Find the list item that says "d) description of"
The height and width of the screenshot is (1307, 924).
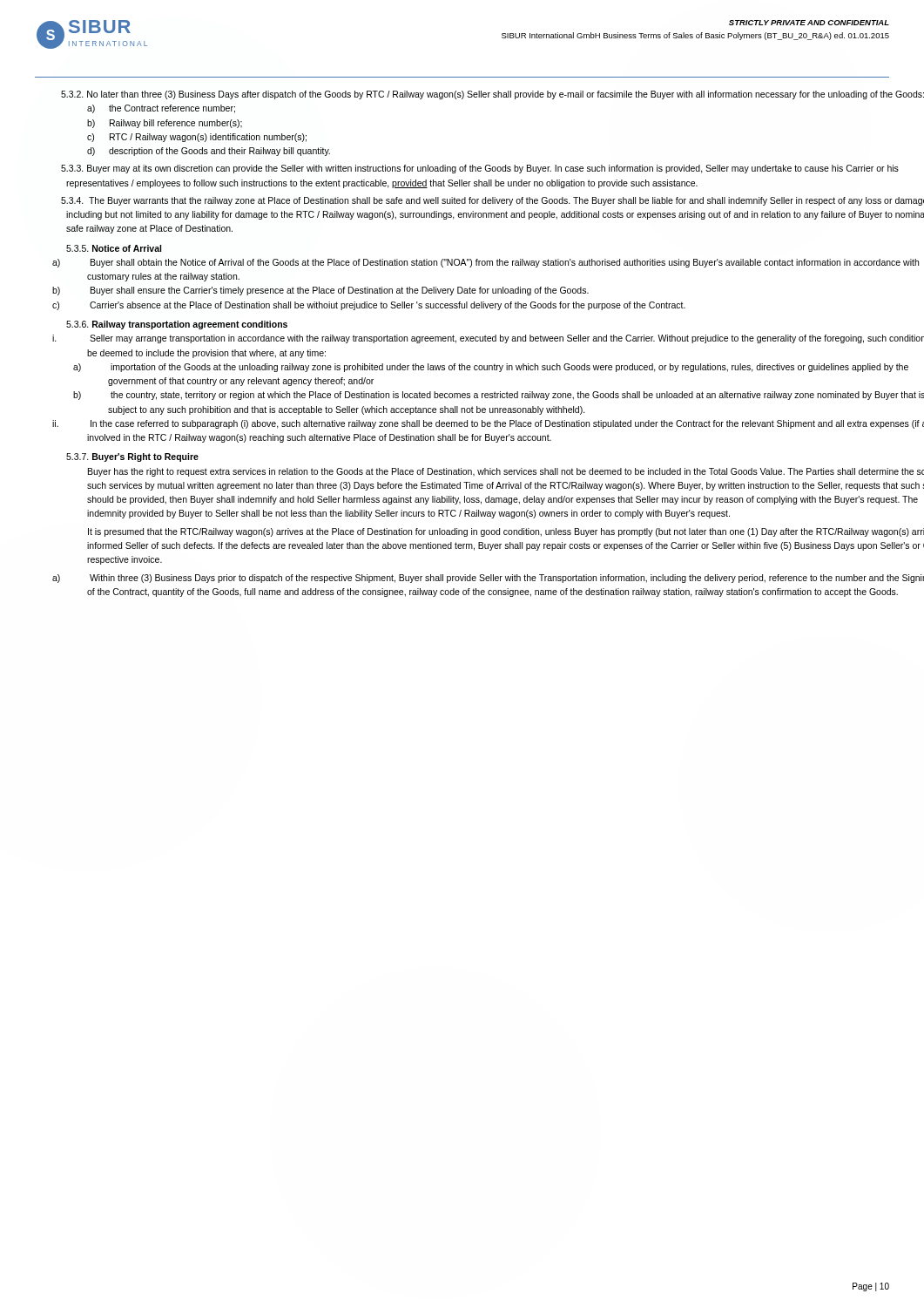pos(209,151)
